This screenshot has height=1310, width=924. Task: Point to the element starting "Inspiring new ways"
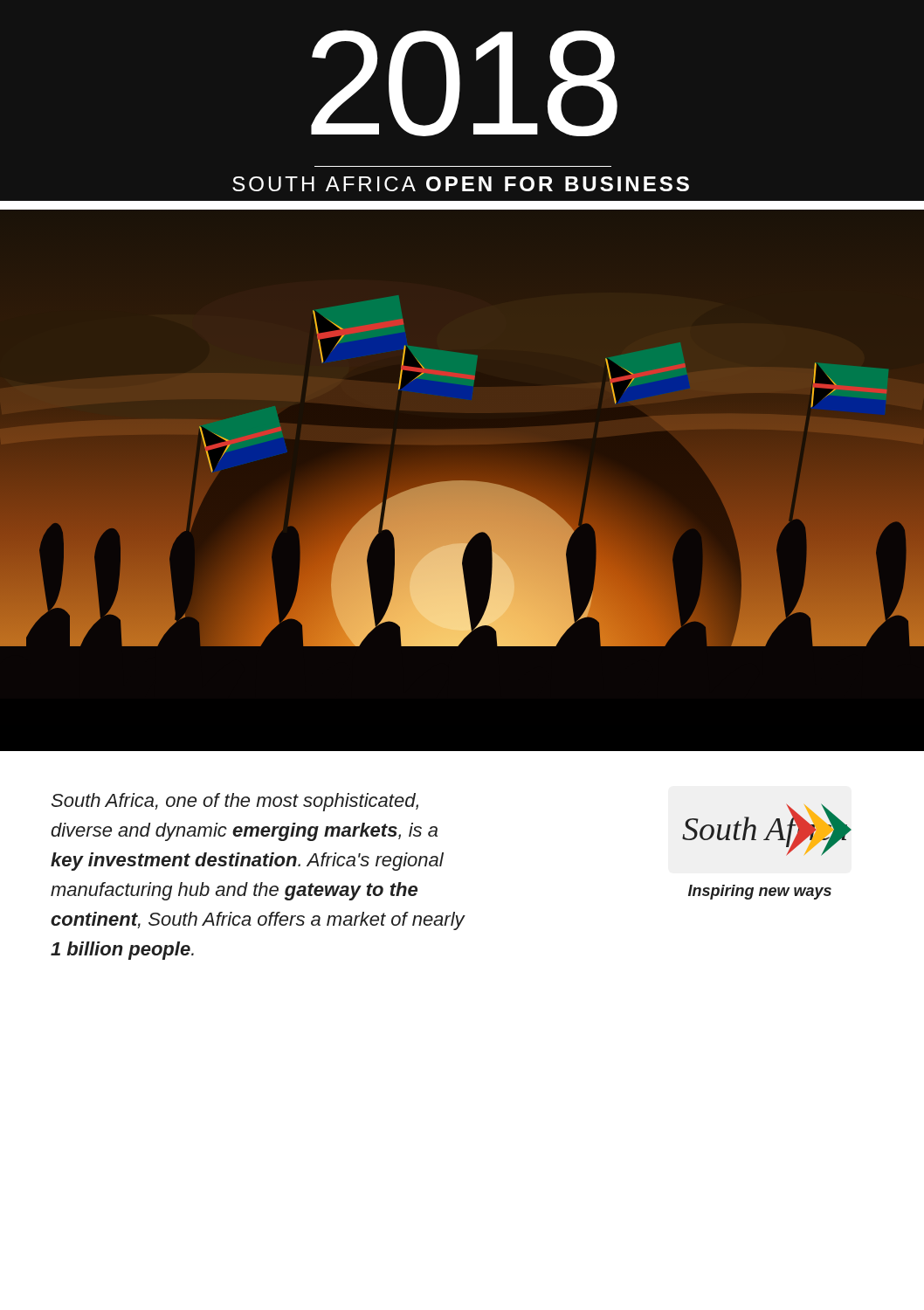point(760,891)
